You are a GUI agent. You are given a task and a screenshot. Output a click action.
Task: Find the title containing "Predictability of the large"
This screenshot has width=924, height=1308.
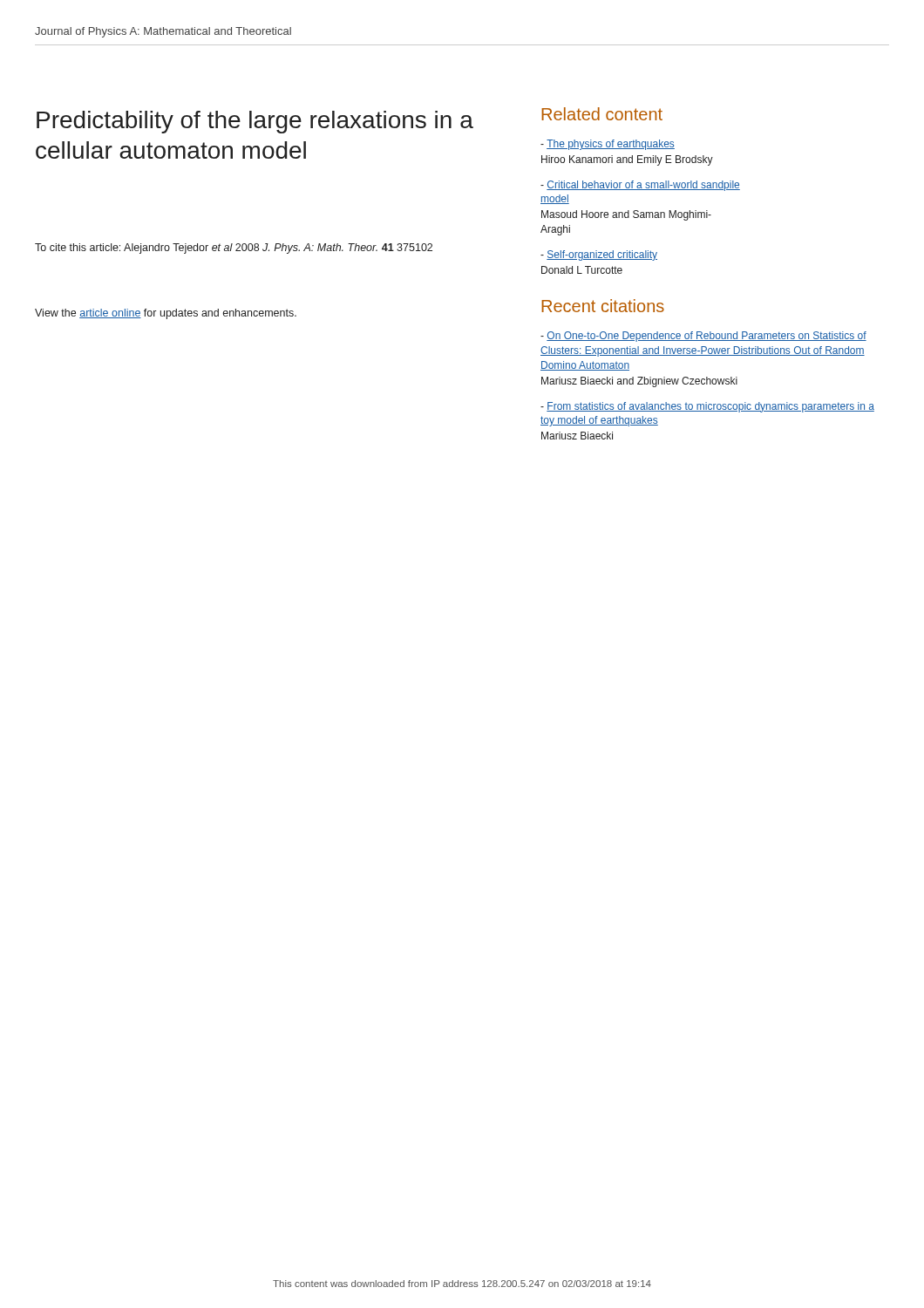tap(254, 135)
